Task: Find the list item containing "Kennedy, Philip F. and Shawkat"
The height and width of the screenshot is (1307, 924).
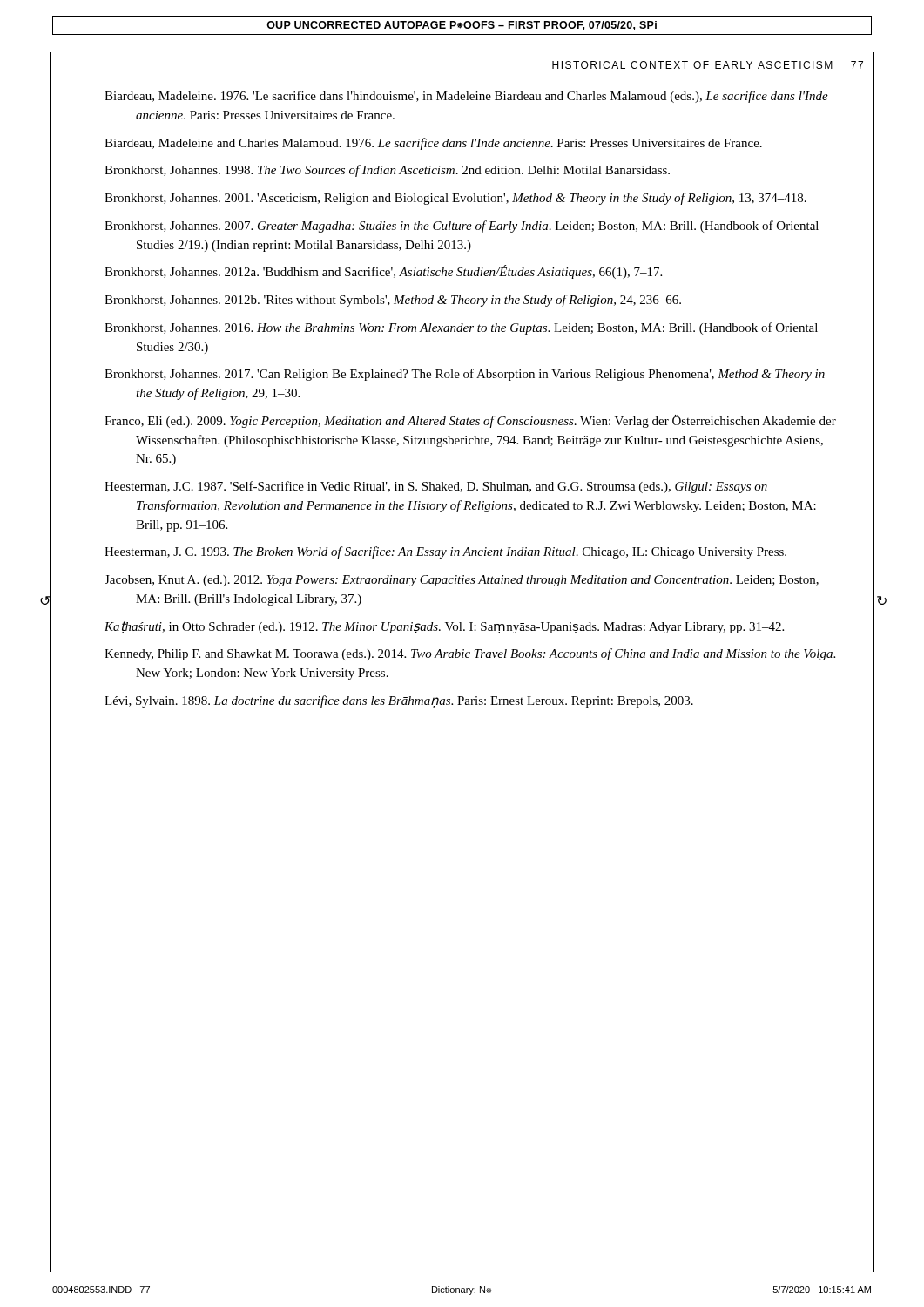Action: (x=470, y=663)
